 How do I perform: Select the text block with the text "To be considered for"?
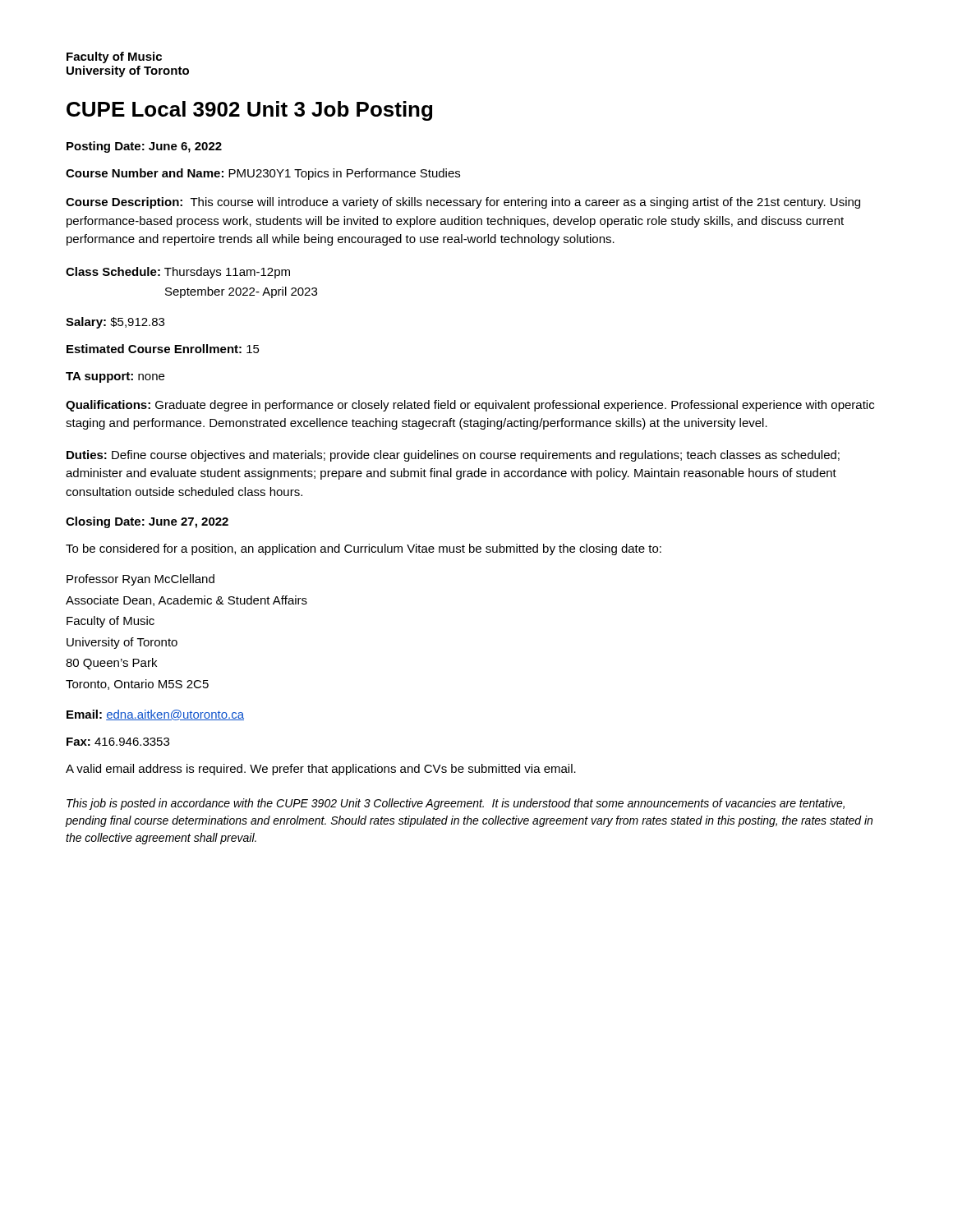point(364,548)
